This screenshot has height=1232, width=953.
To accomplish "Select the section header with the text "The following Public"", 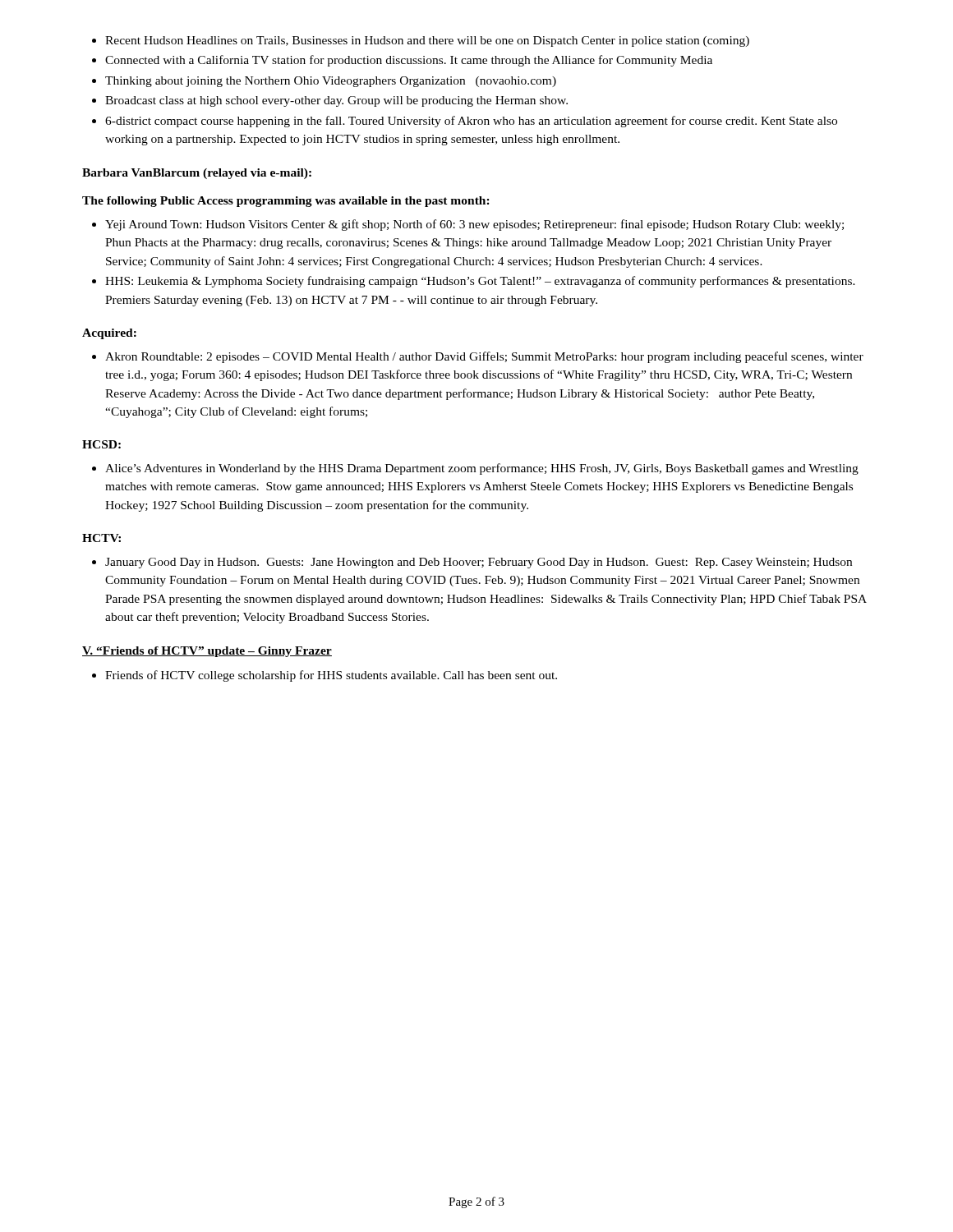I will pos(286,200).
